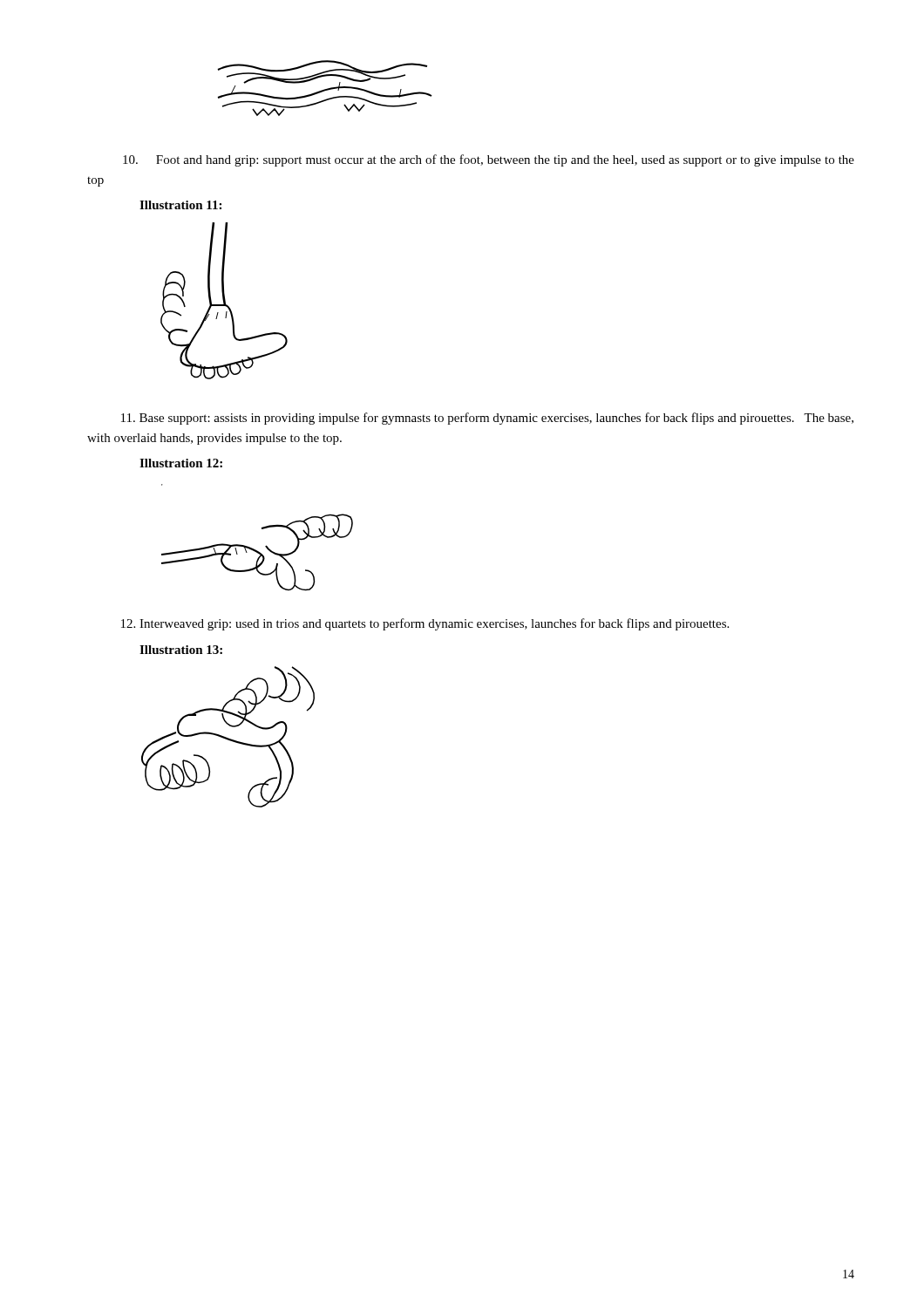Viewport: 924px width, 1308px height.
Task: Click the passage that begins "Base support: assists in providing impulse for gymnasts"
Action: [471, 428]
